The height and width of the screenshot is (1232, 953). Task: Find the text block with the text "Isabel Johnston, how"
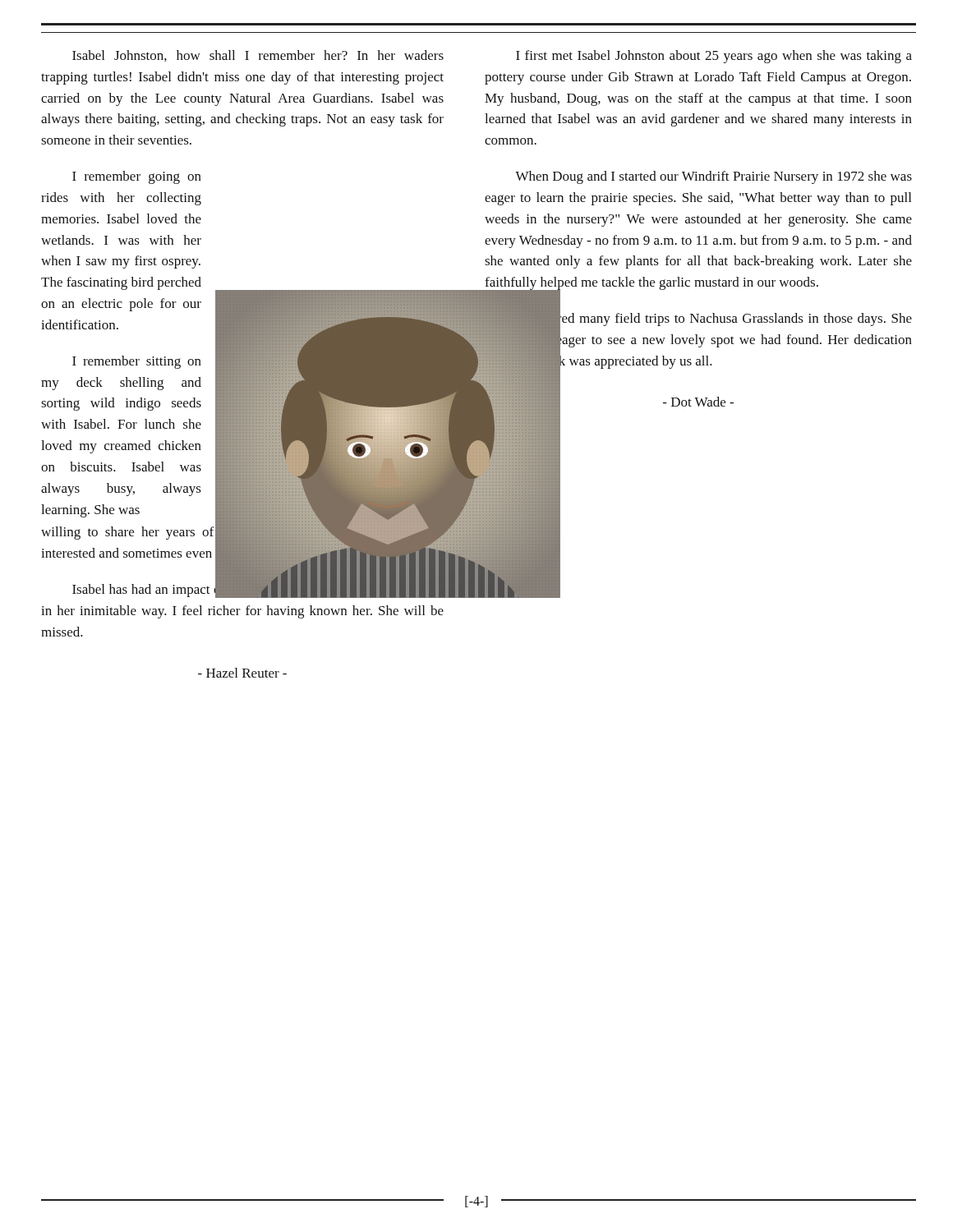[x=242, y=98]
